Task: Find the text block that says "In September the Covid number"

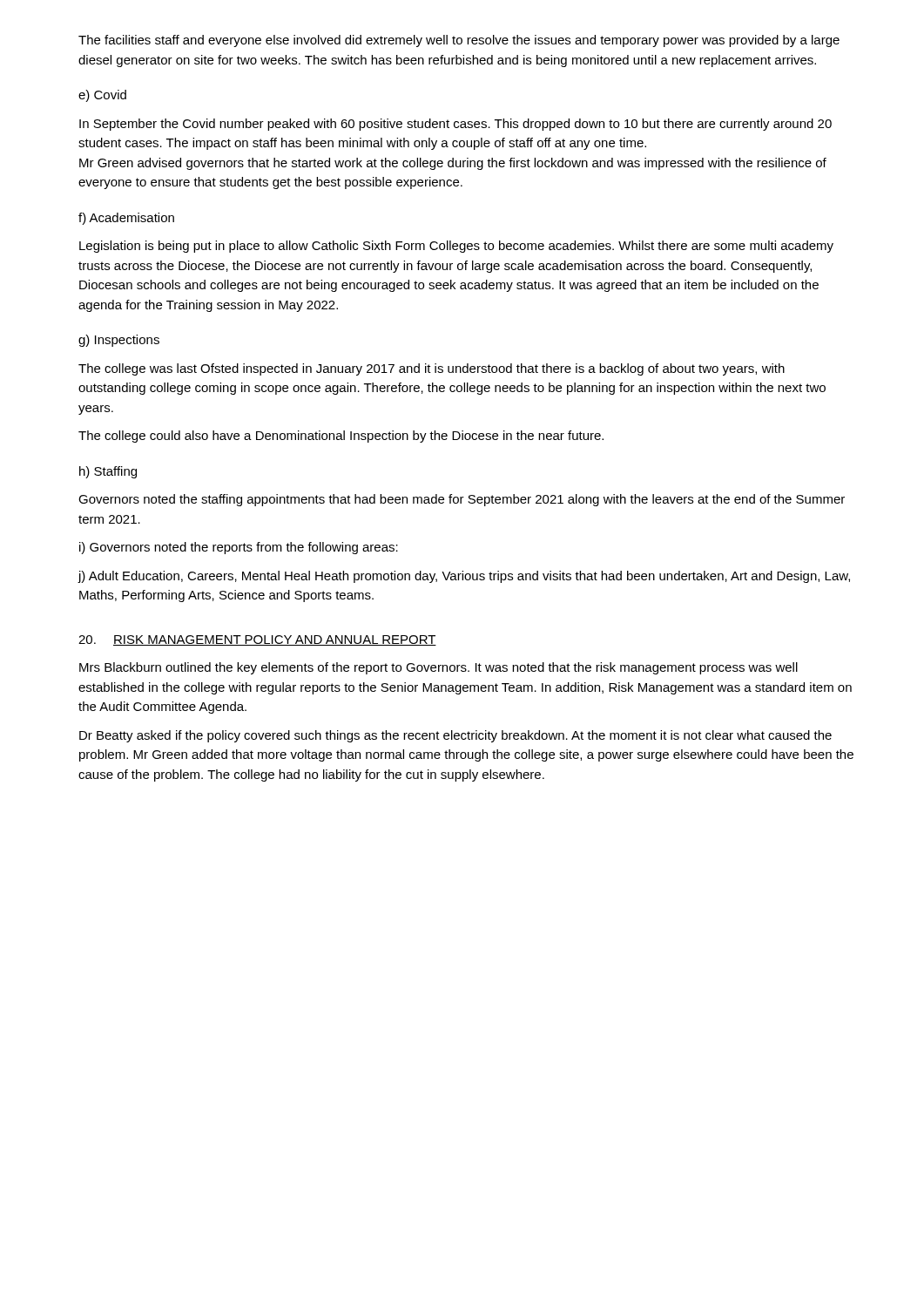Action: click(x=455, y=152)
